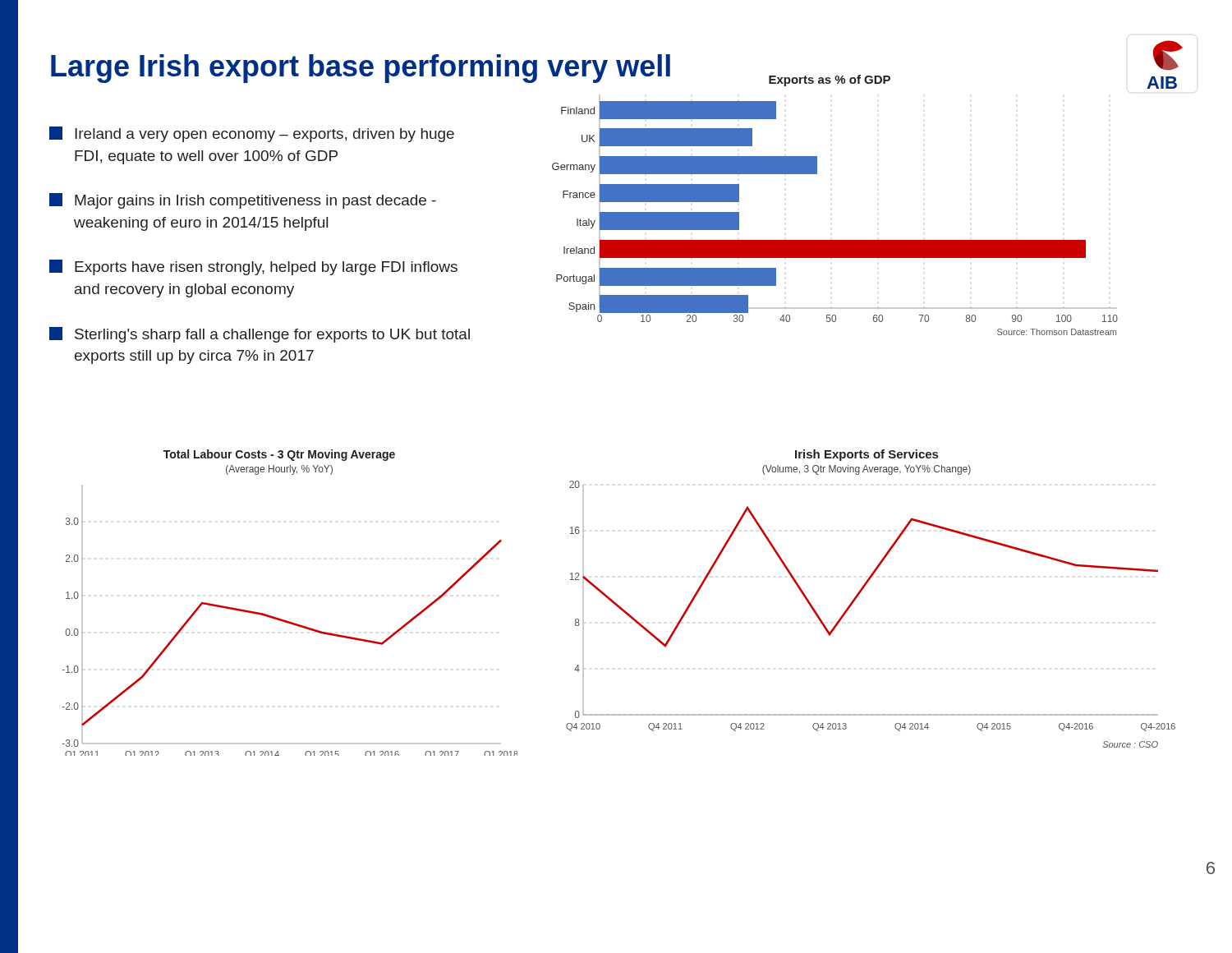Click on the block starting "Major gains in Irish competitiveness"
Image resolution: width=1232 pixels, height=953 pixels.
coord(263,212)
